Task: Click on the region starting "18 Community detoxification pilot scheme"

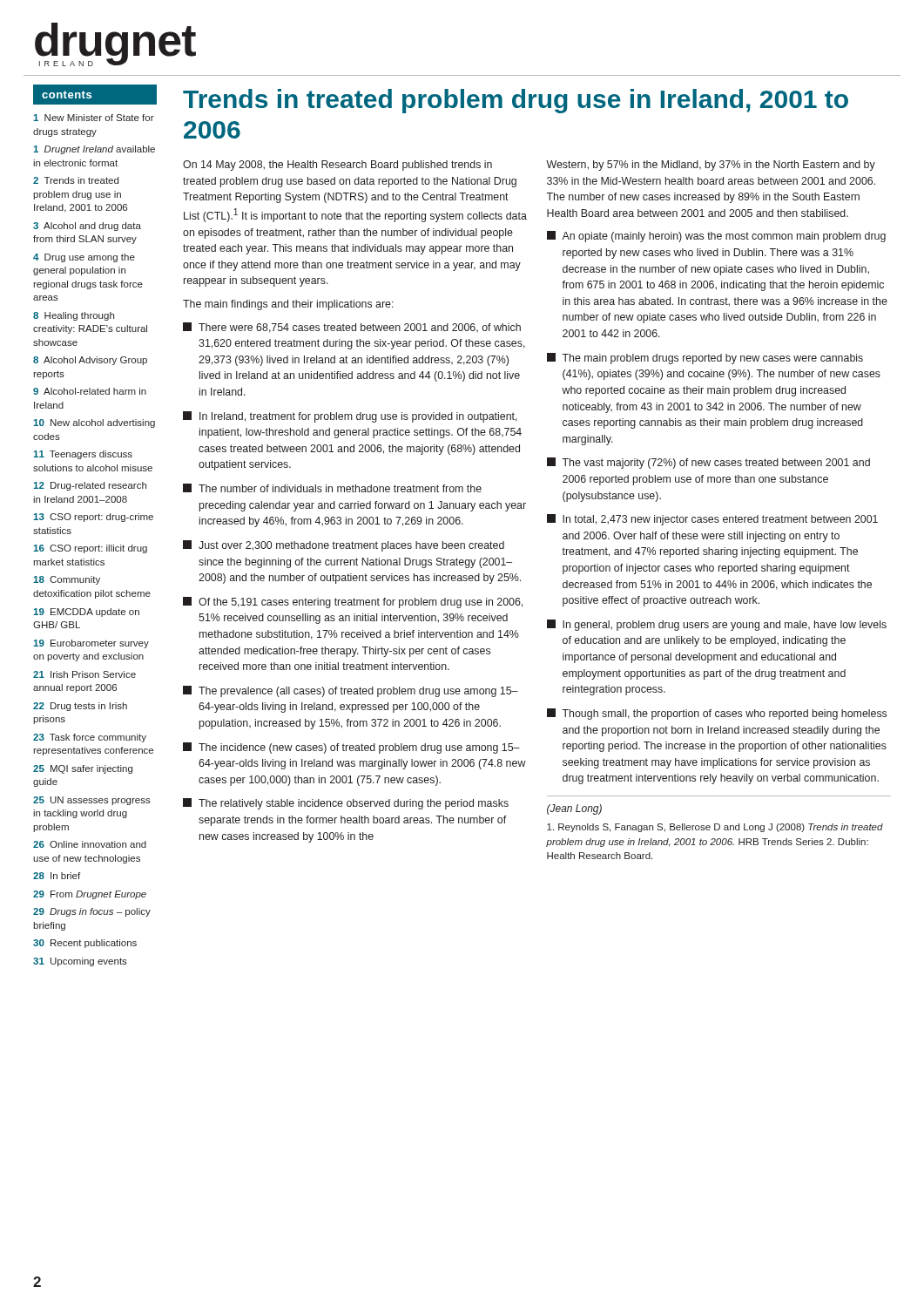Action: click(92, 587)
